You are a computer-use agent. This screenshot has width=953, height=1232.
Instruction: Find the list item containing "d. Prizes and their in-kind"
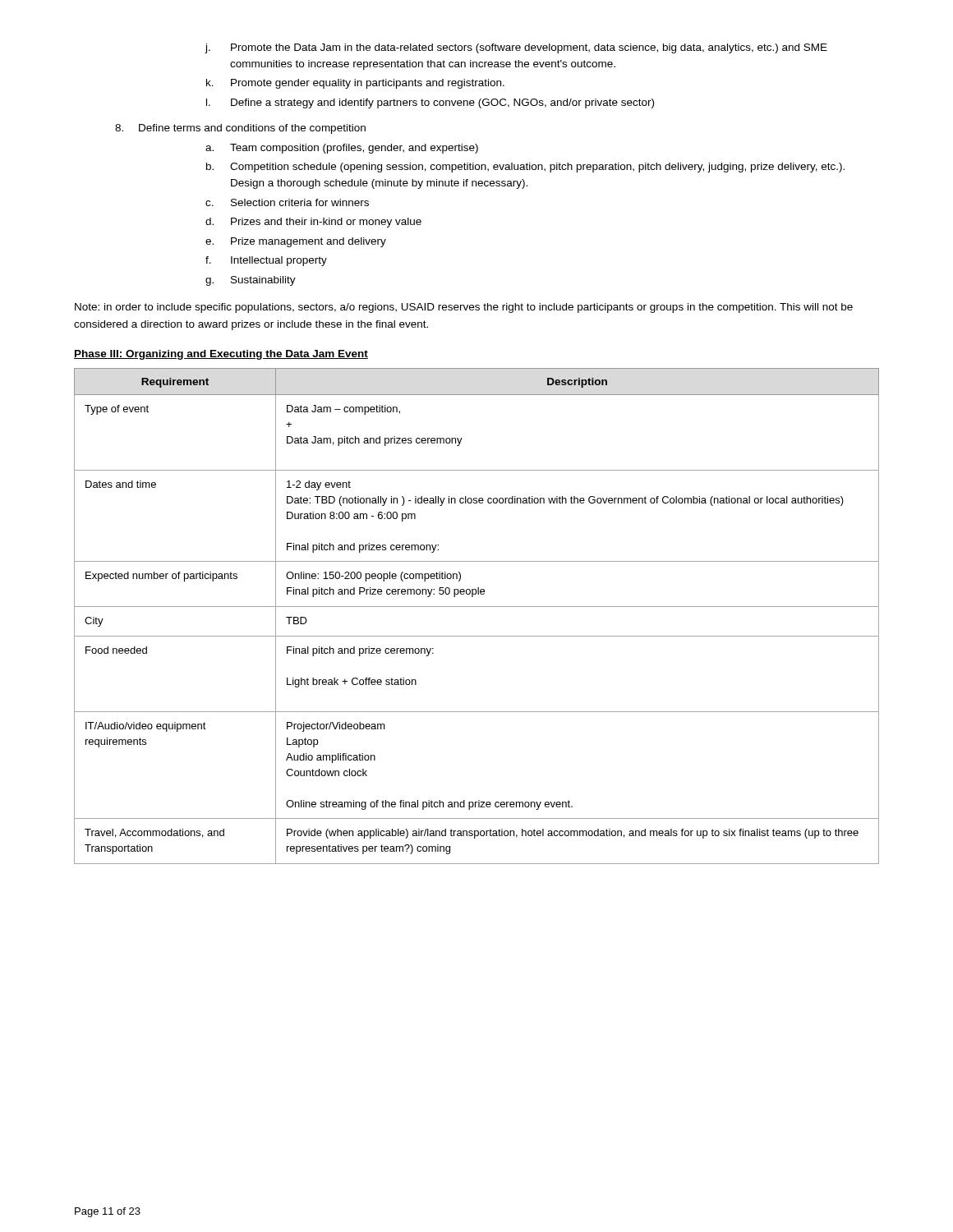click(313, 223)
